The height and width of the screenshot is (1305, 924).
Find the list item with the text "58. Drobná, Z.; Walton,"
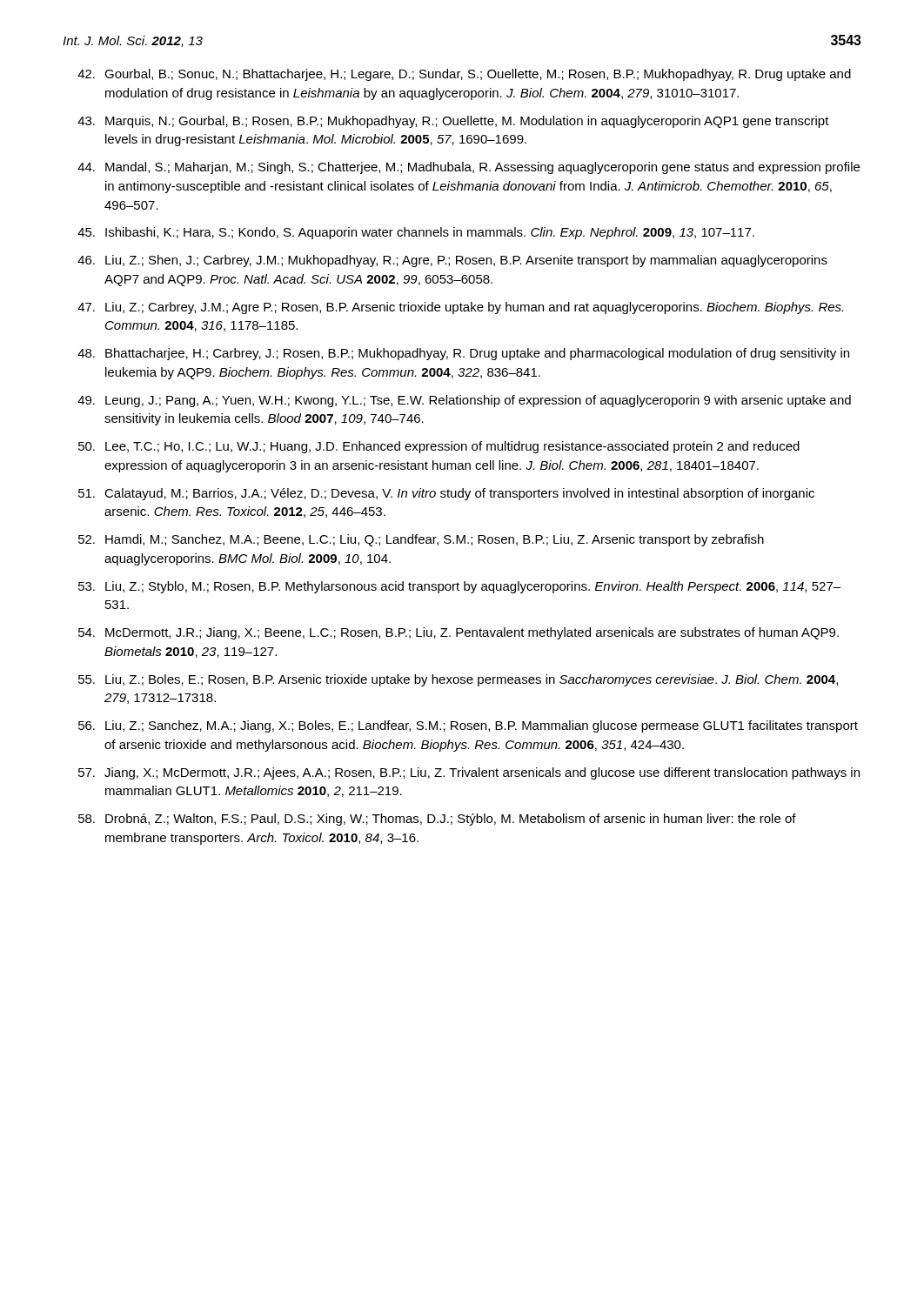pyautogui.click(x=462, y=828)
